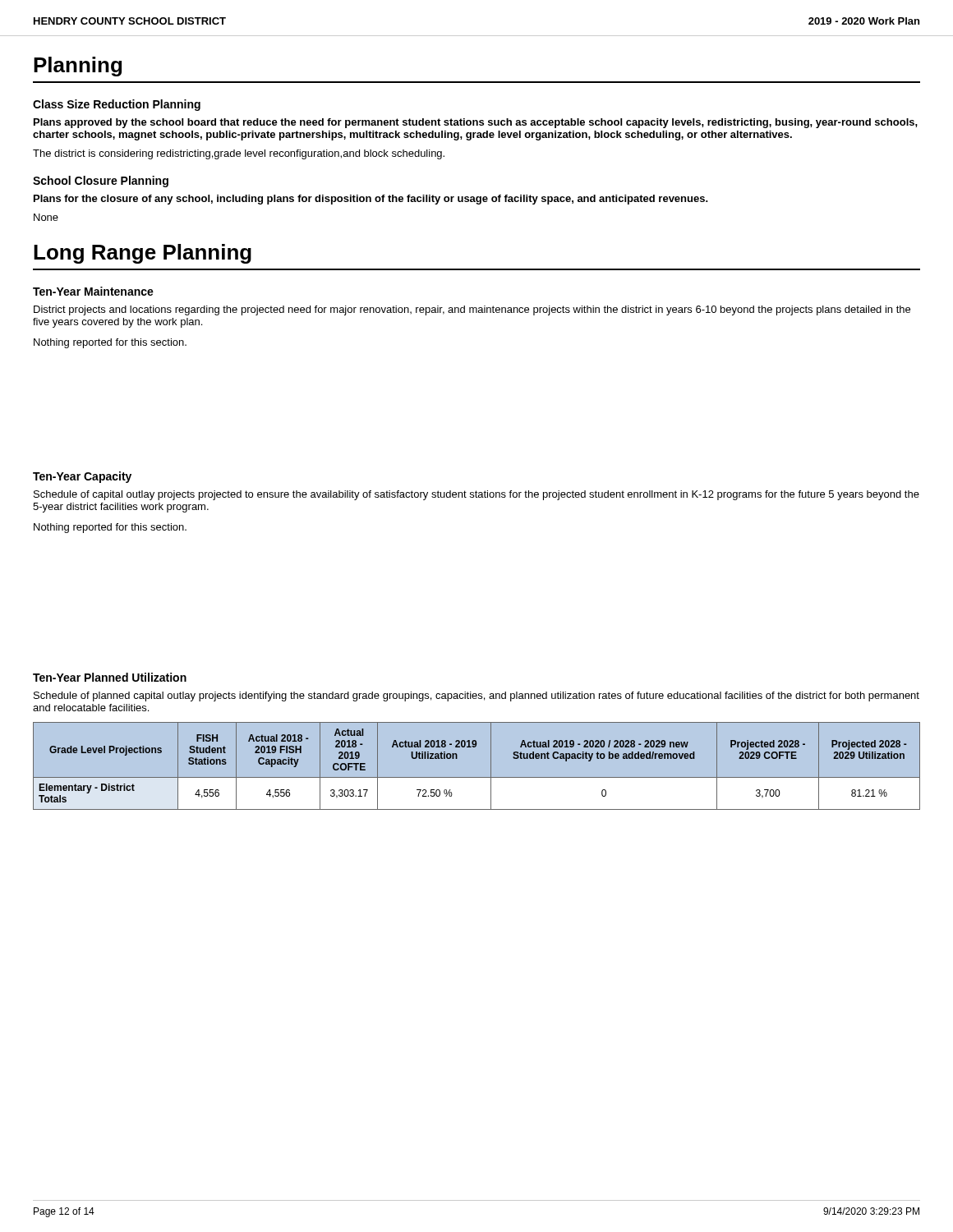Find the text block with the text "The district is considering redistricting,grade level reconfiguration,and block"
Viewport: 953px width, 1232px height.
point(239,153)
